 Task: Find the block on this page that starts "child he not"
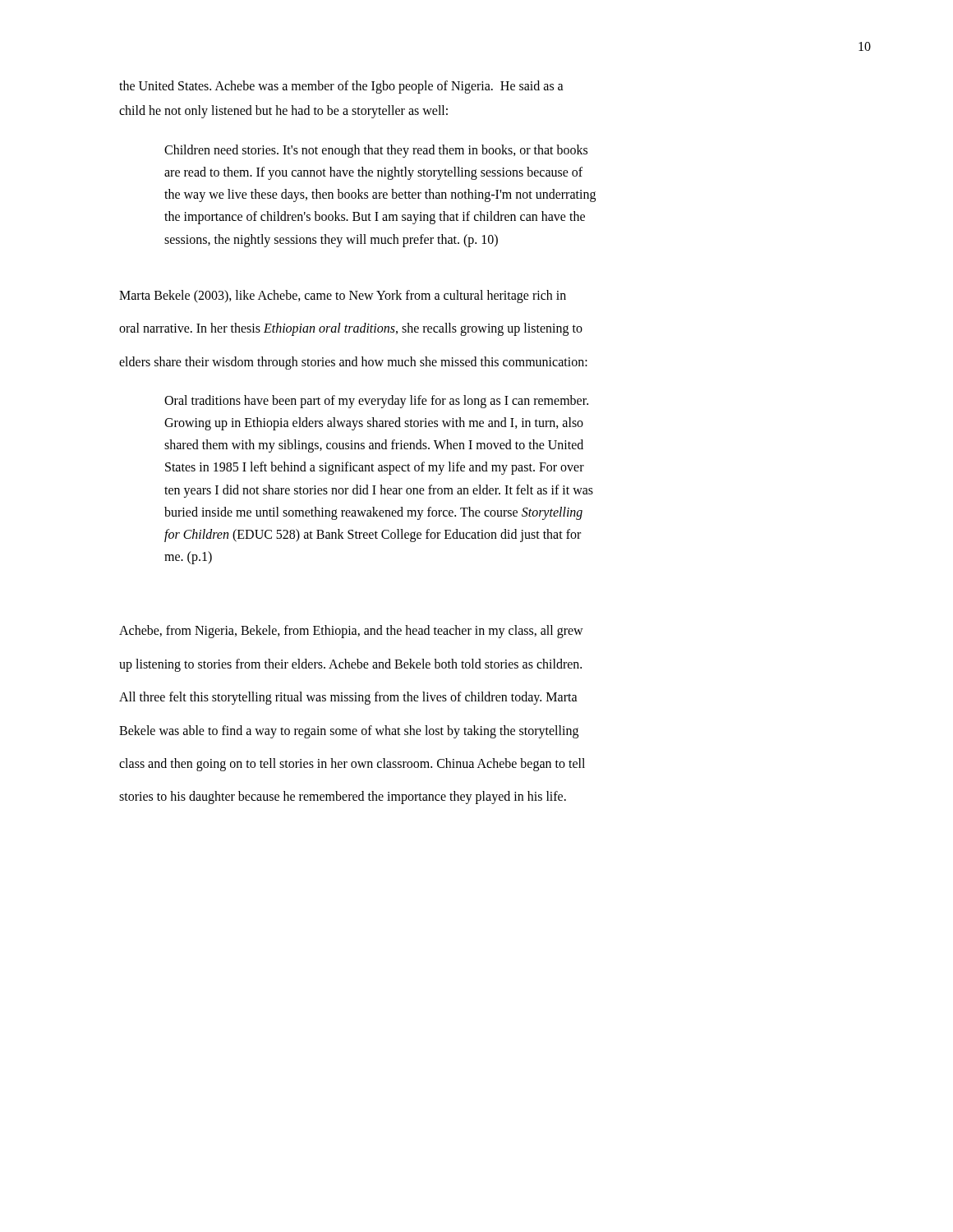[284, 111]
